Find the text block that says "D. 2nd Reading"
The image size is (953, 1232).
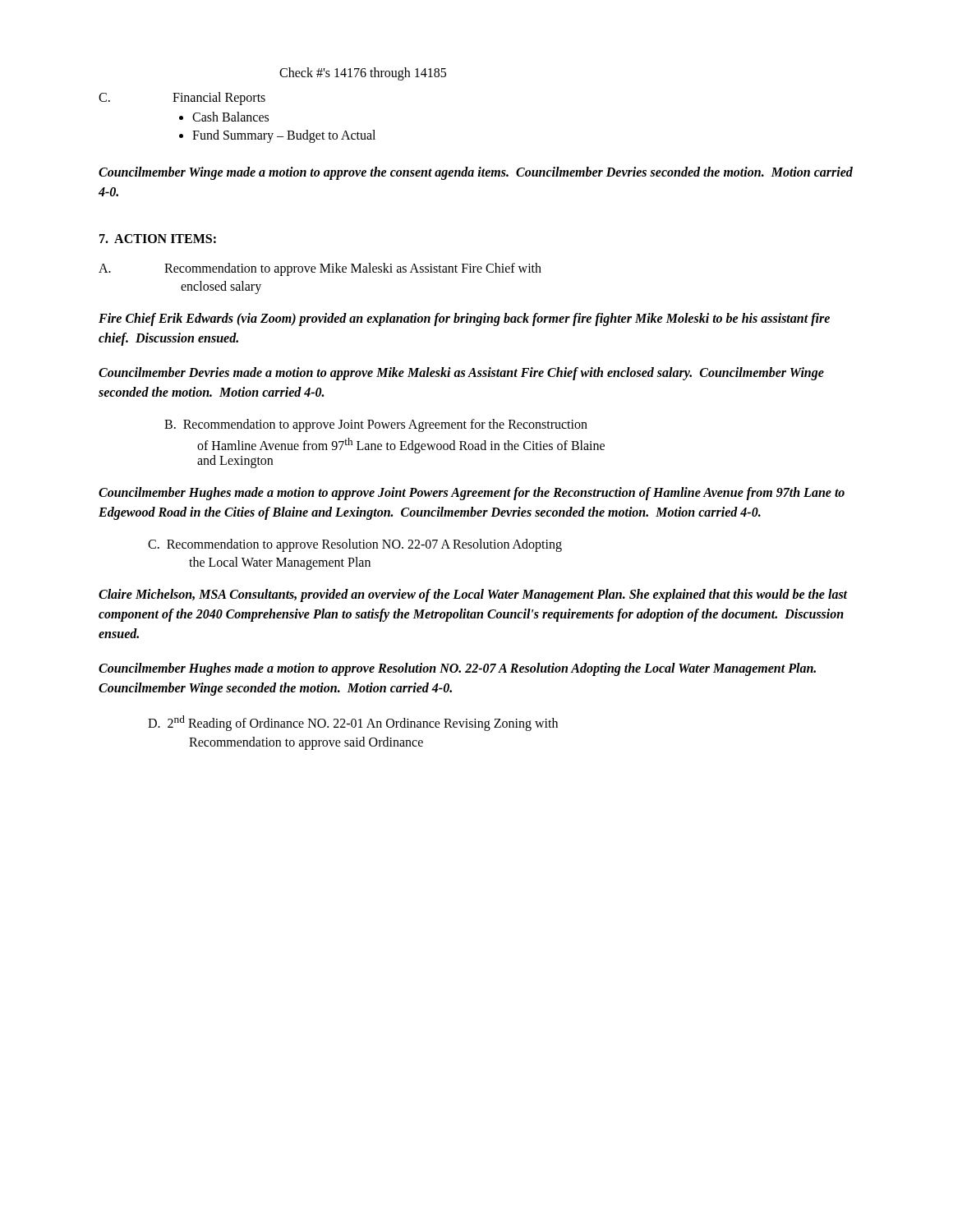[x=501, y=731]
